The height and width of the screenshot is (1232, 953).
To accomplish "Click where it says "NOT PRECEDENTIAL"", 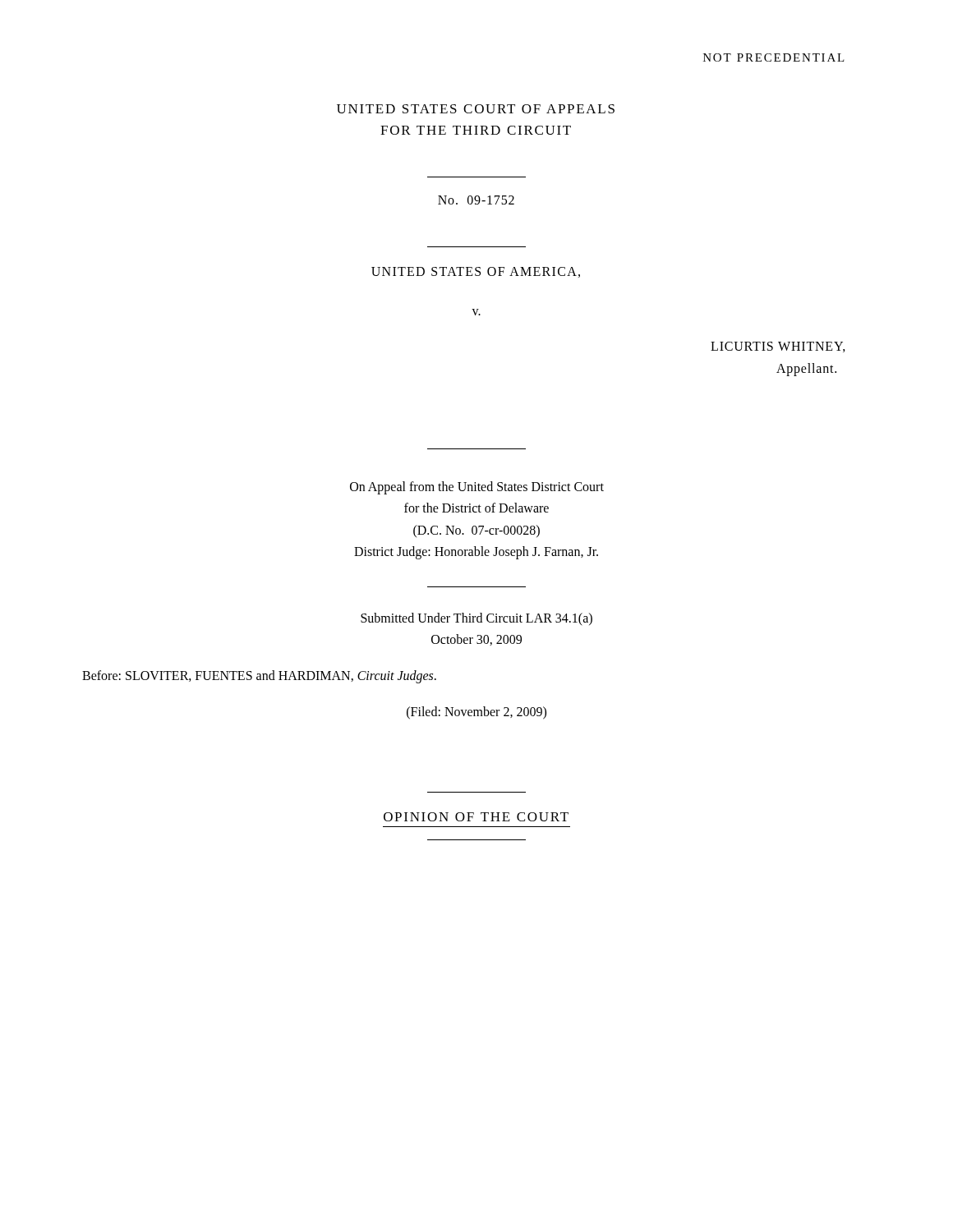I will point(774,57).
